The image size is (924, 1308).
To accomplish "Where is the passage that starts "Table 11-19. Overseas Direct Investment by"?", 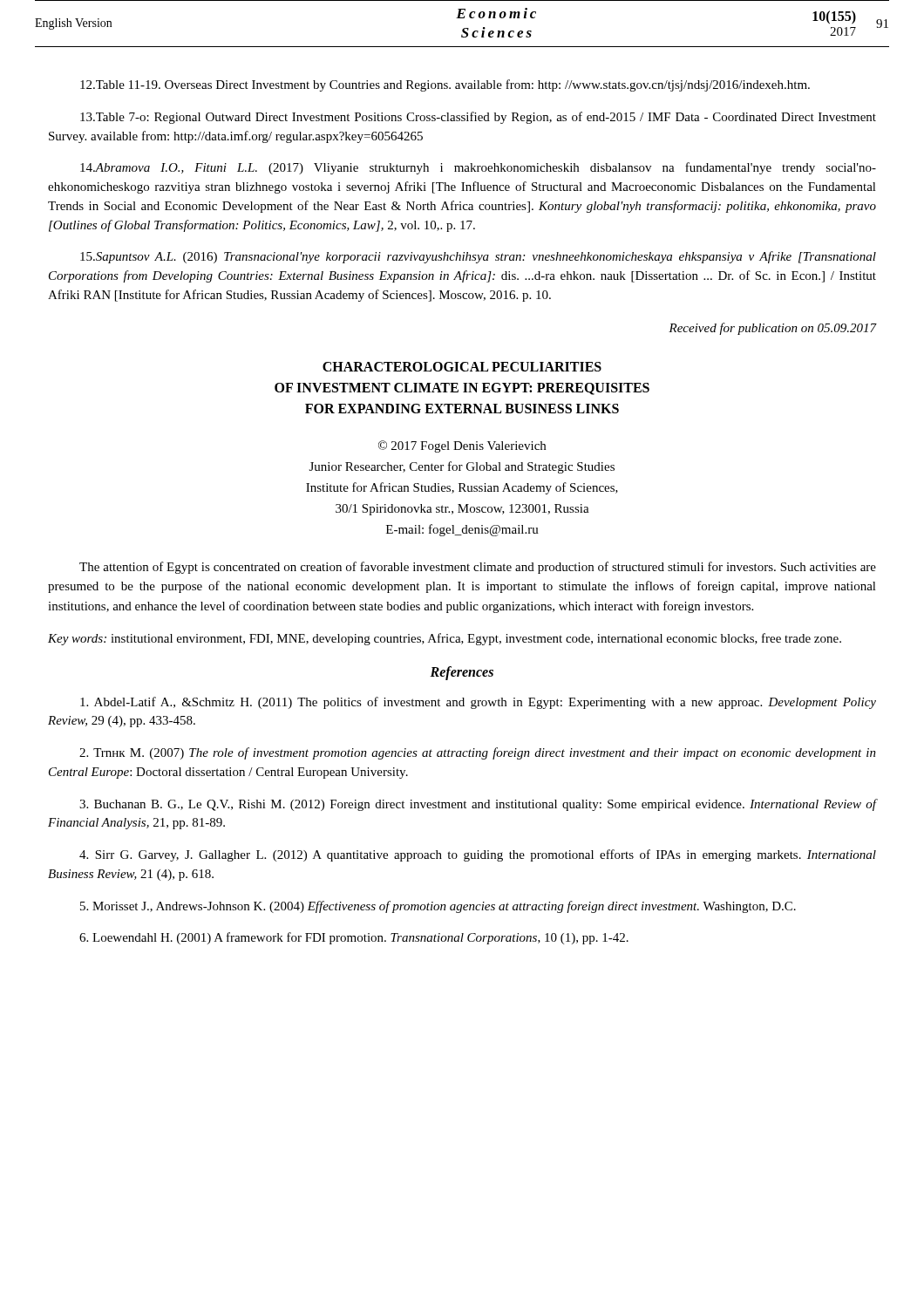I will pos(462,85).
